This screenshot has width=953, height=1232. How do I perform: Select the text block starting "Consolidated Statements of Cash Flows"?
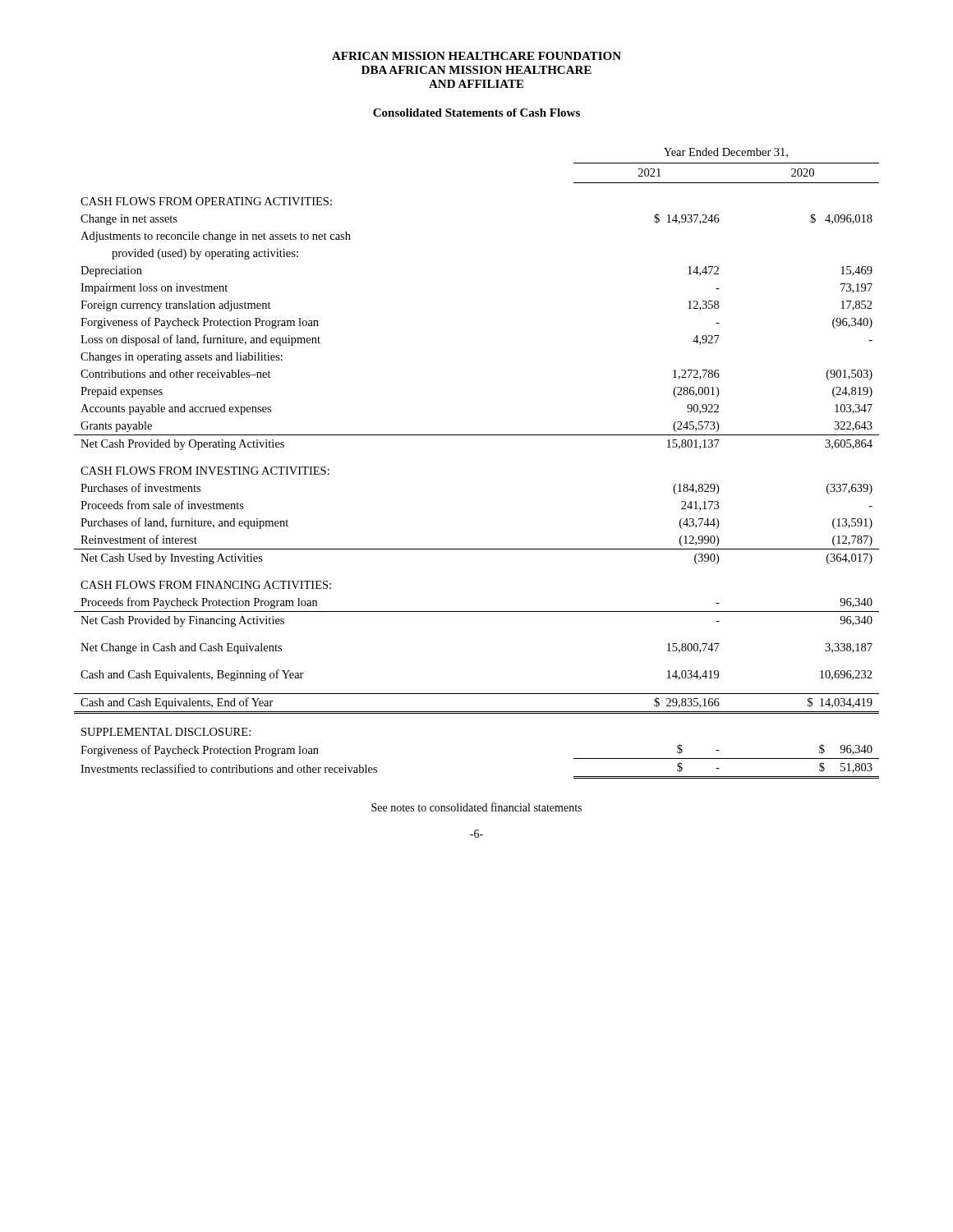coord(476,113)
